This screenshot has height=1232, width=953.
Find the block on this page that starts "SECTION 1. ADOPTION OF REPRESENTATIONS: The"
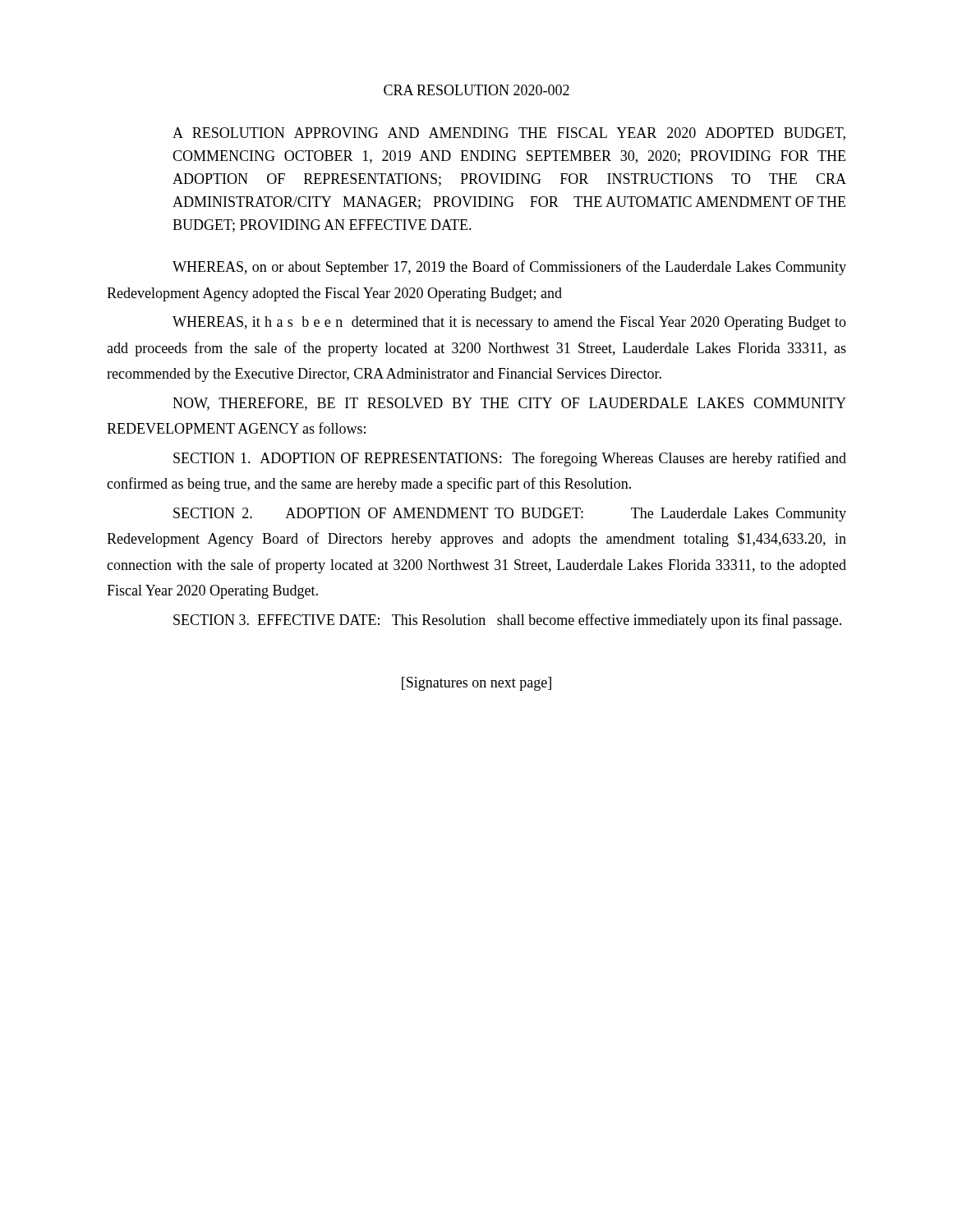click(476, 471)
